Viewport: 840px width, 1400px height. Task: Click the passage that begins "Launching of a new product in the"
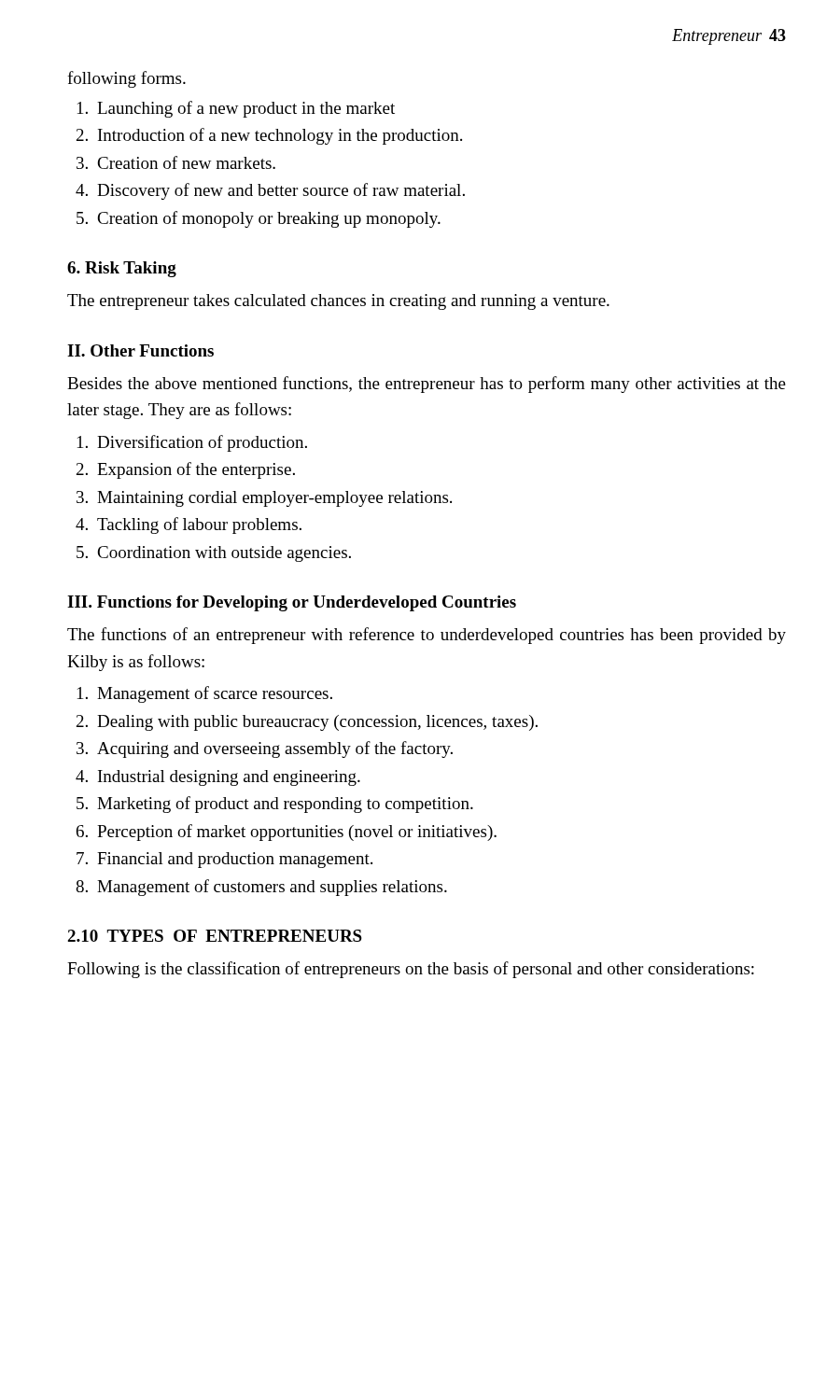[246, 109]
